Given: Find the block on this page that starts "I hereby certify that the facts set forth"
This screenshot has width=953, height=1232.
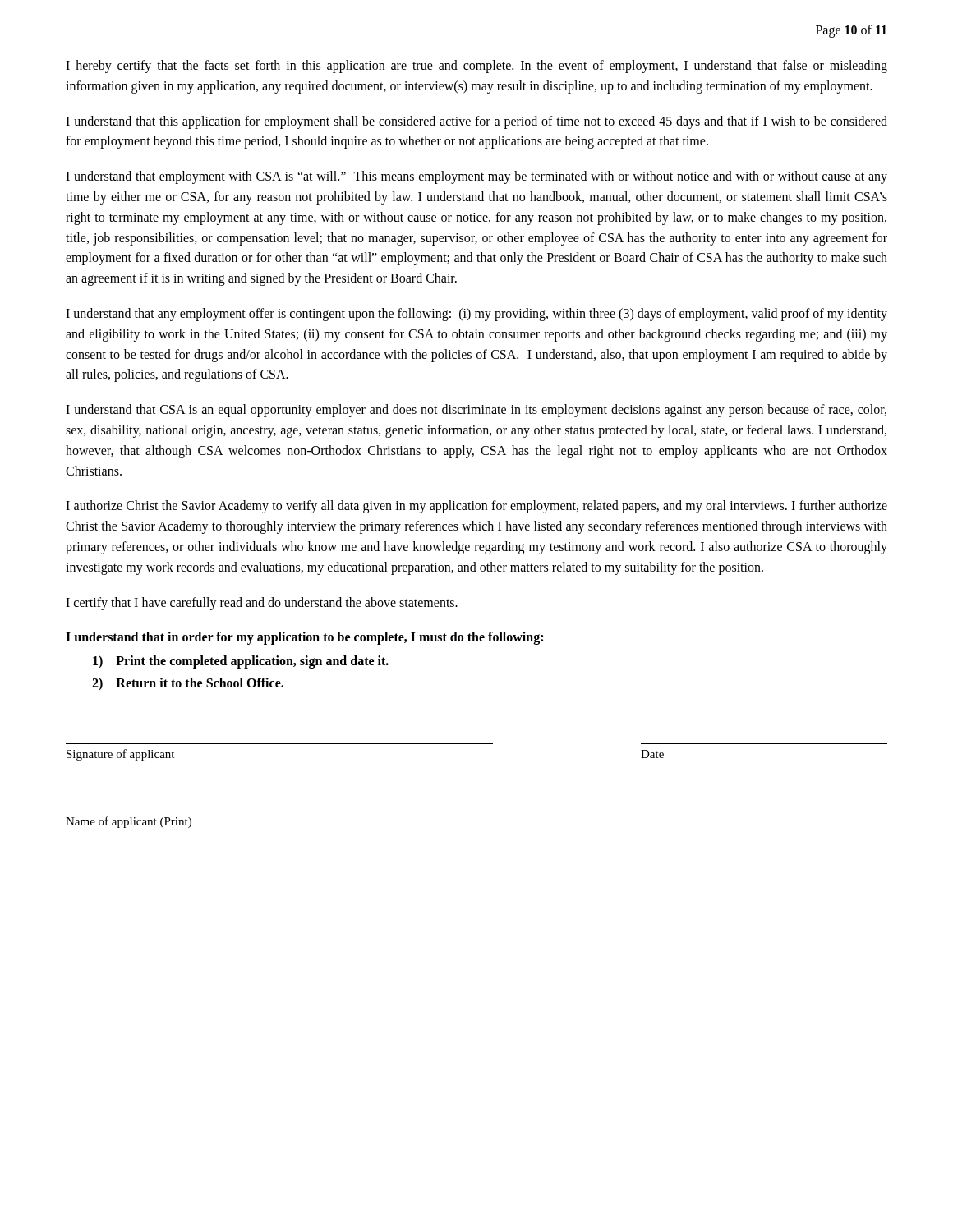Looking at the screenshot, I should point(476,75).
